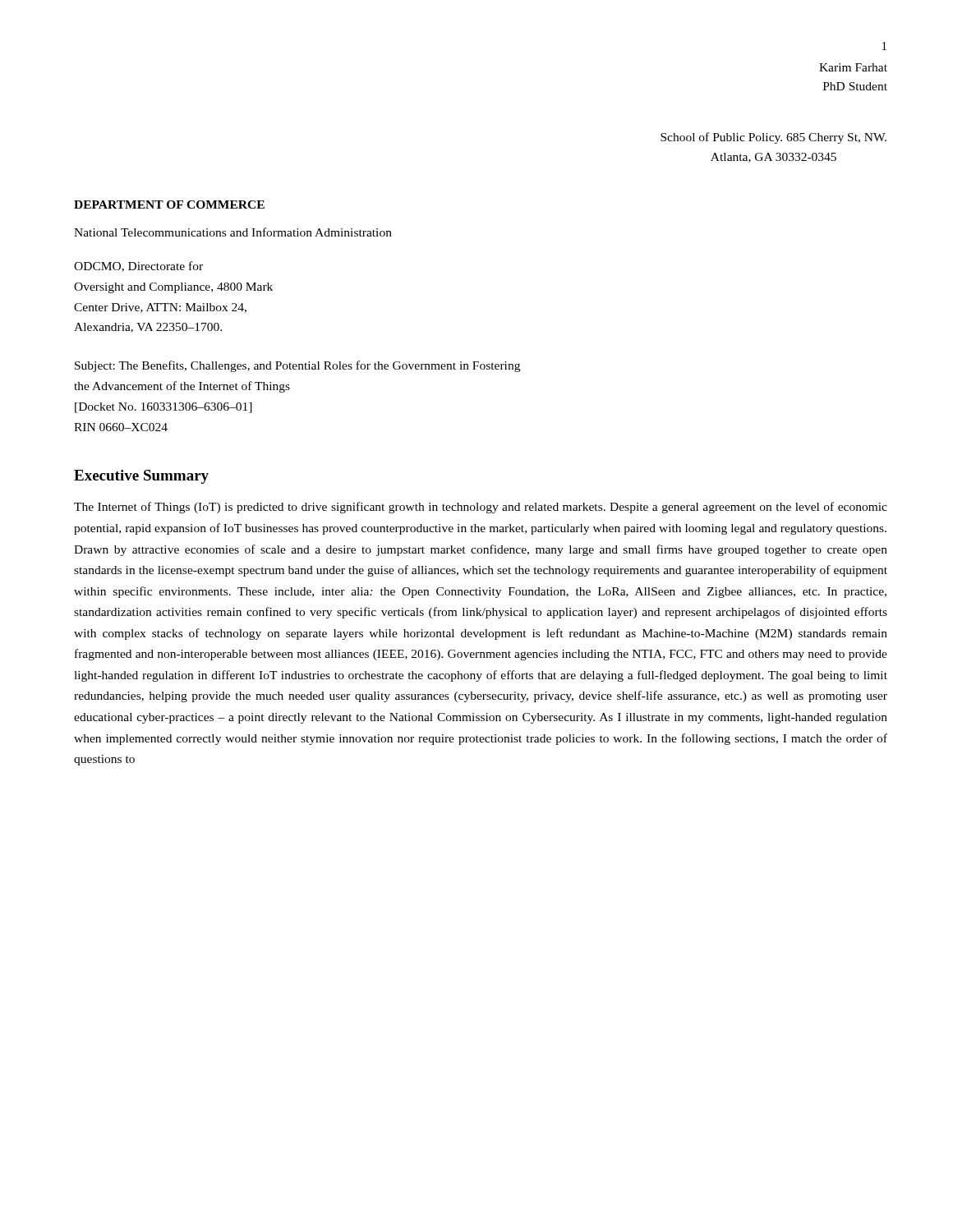Click on the section header with the text "DEPARTMENT OF COMMERCE"
This screenshot has width=953, height=1232.
[169, 204]
